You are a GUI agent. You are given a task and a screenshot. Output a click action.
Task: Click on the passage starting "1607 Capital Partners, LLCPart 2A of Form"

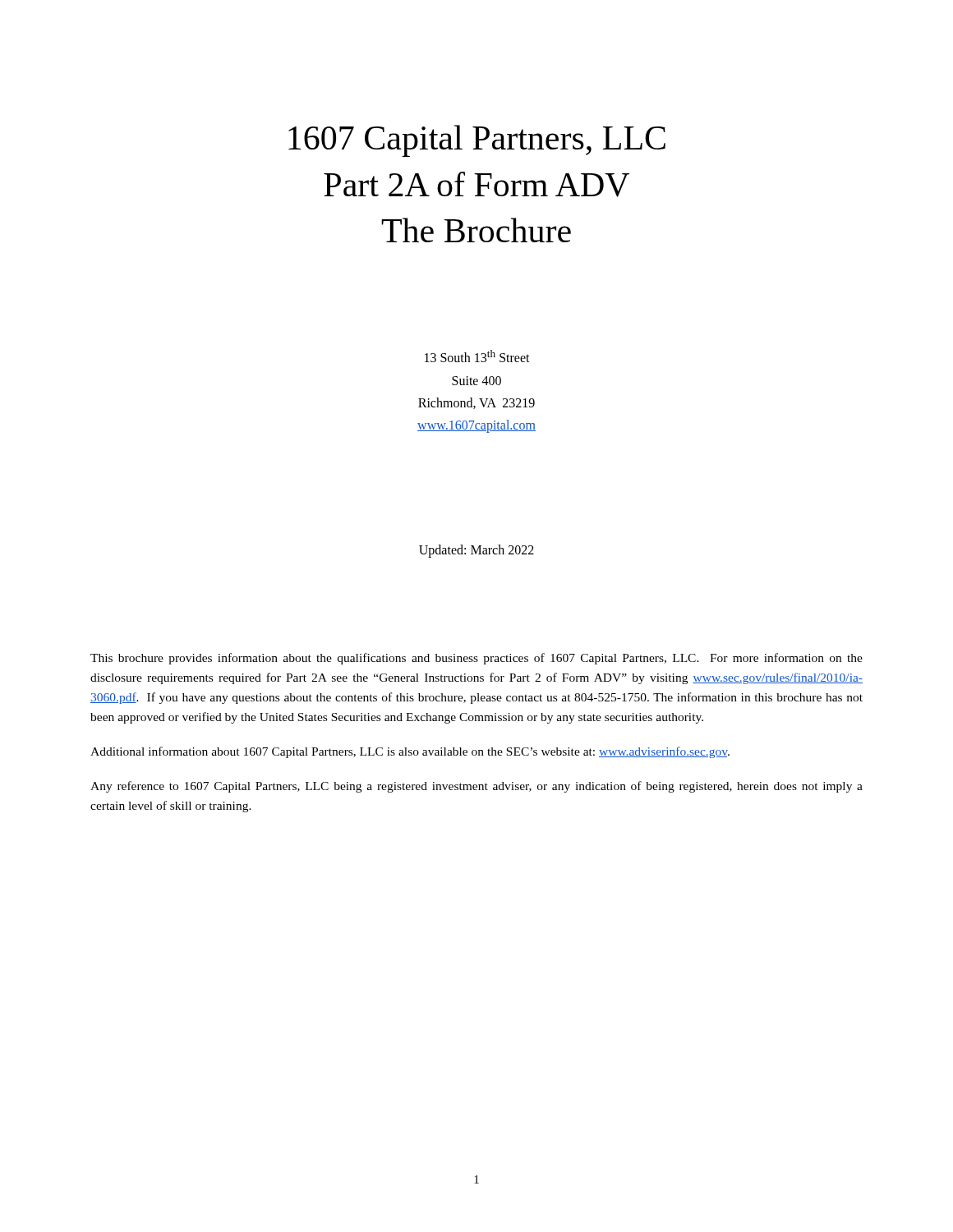476,185
